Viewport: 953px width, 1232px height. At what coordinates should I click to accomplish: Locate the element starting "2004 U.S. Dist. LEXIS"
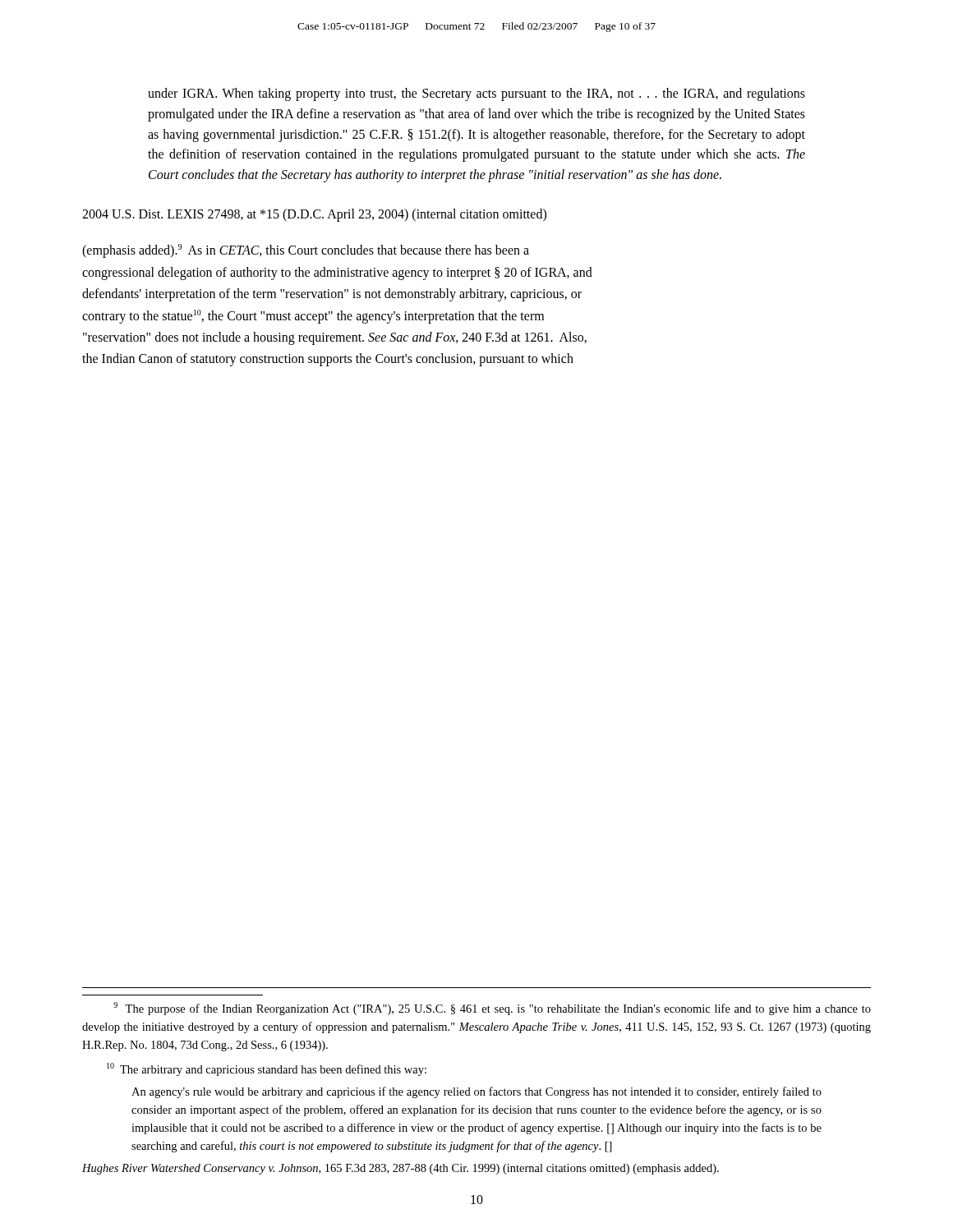(315, 214)
